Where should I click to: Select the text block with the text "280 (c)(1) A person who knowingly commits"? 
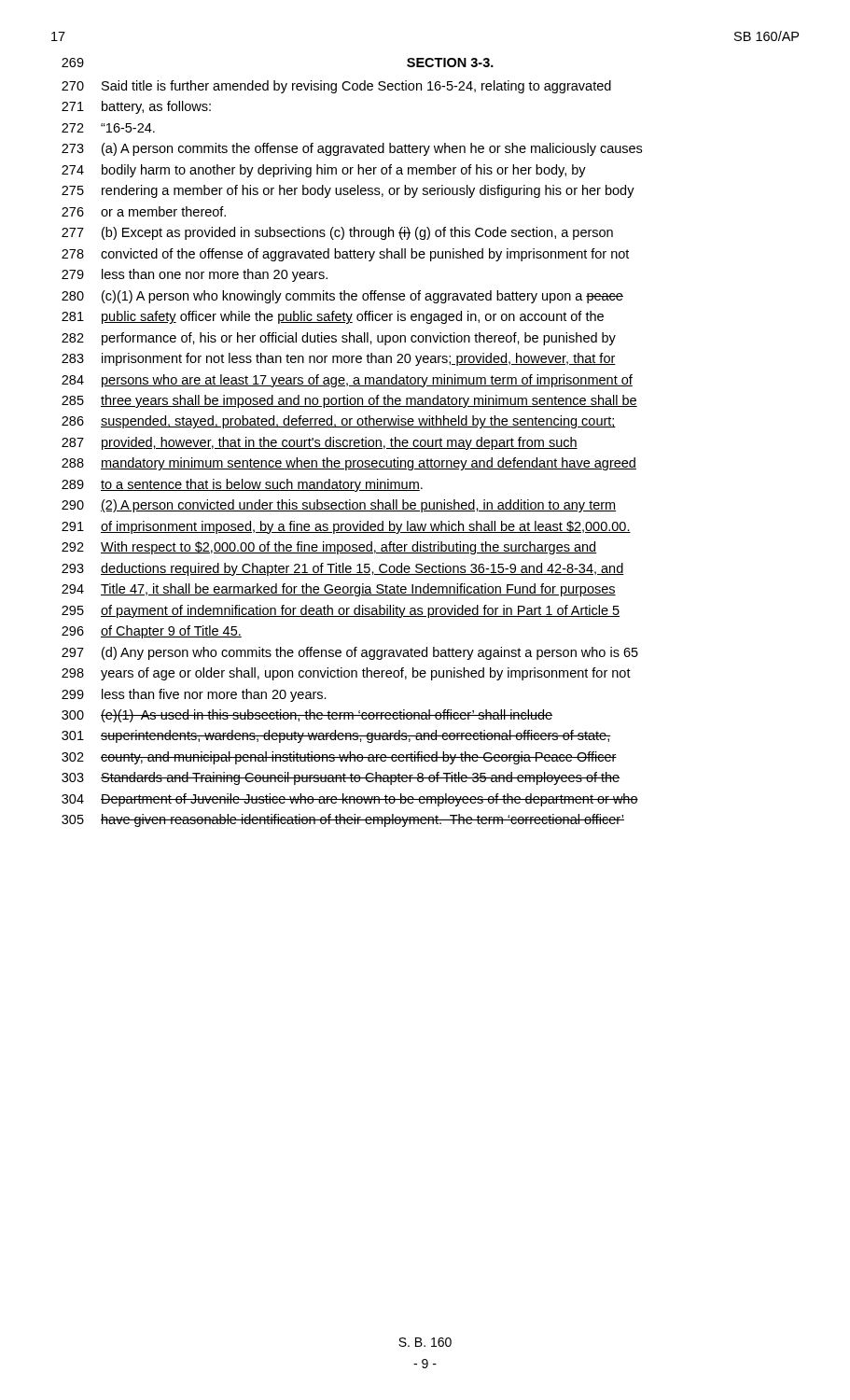coord(425,390)
